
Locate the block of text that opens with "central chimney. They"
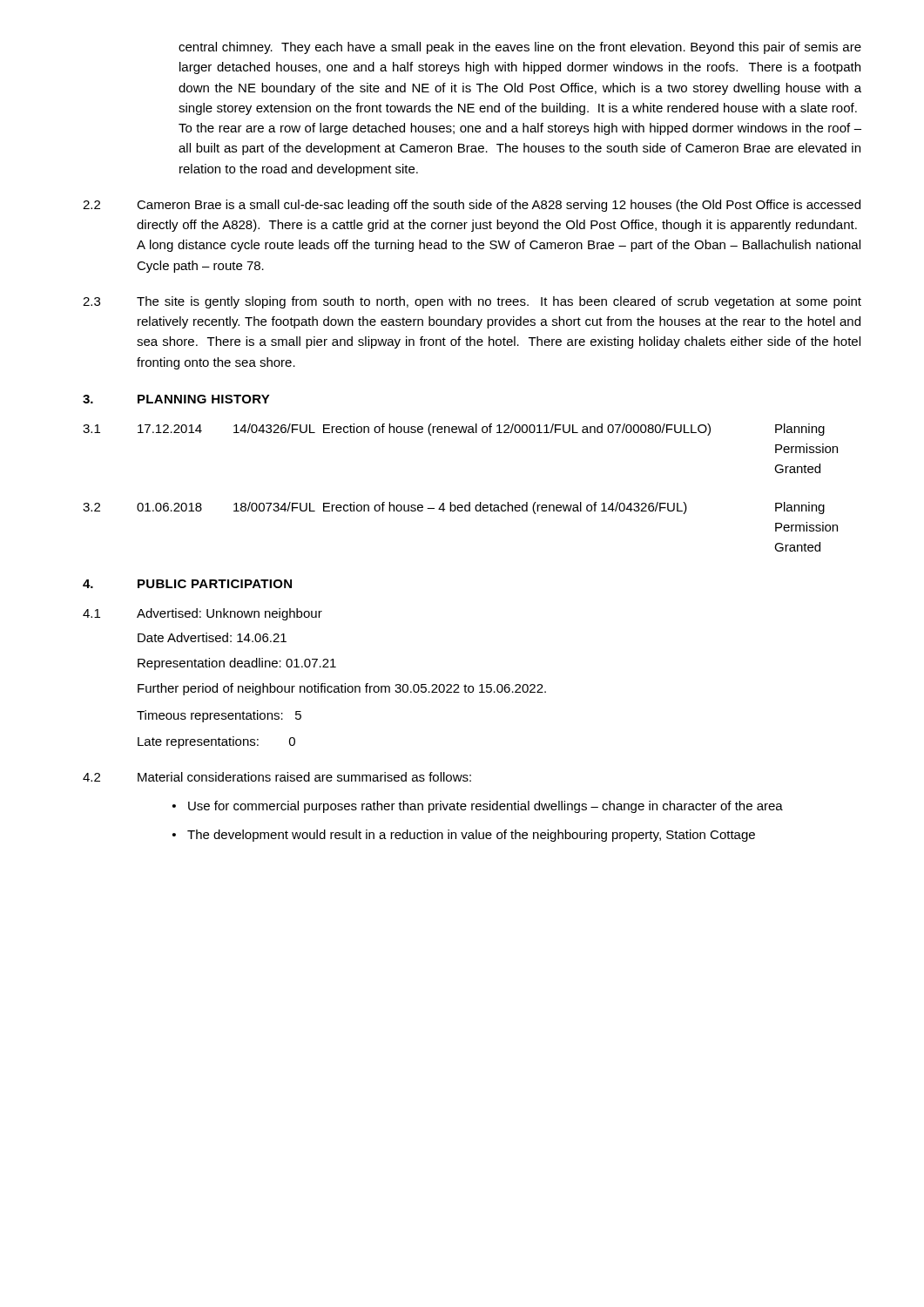(520, 107)
